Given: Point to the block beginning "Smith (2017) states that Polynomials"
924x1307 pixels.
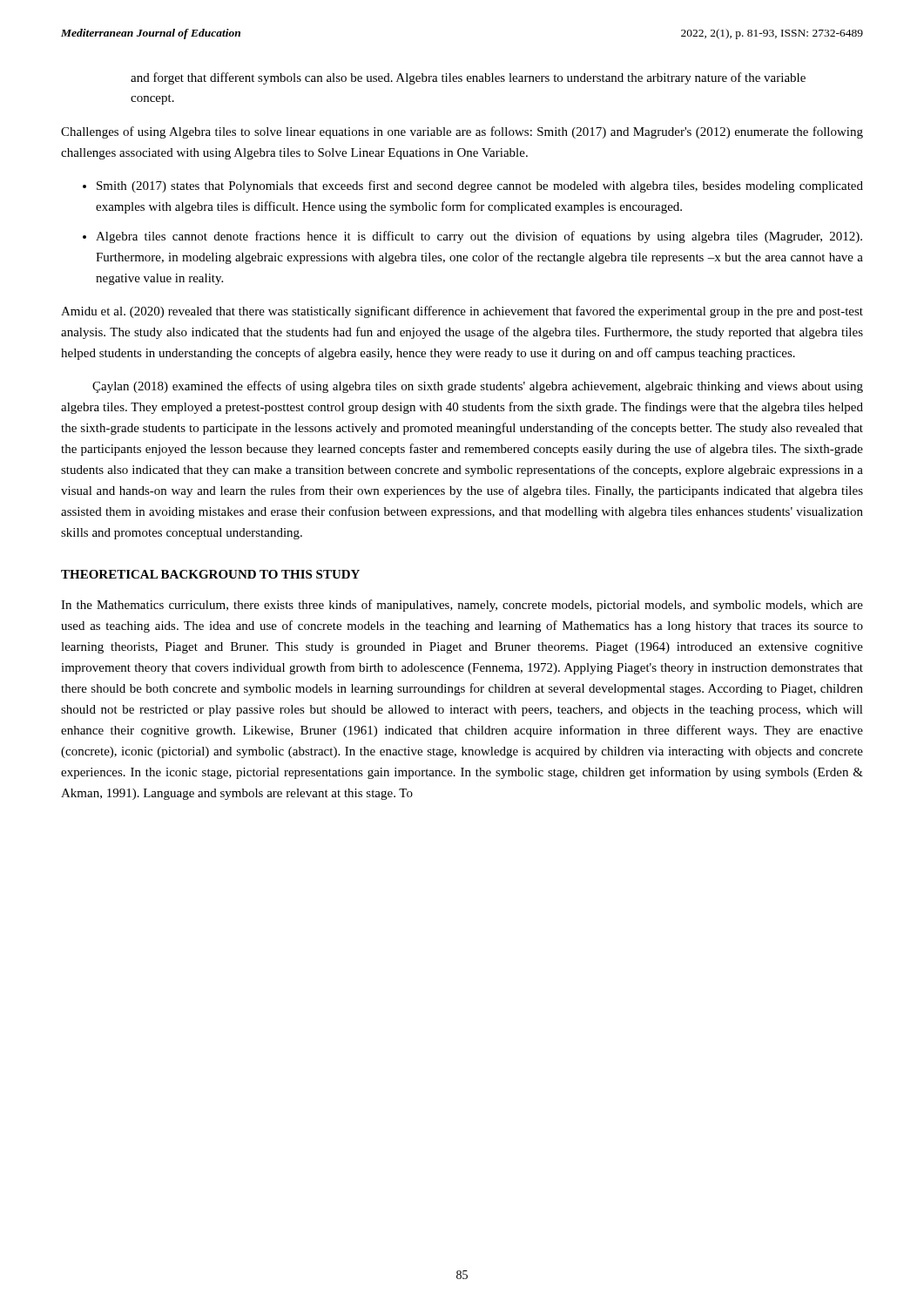Looking at the screenshot, I should 479,196.
